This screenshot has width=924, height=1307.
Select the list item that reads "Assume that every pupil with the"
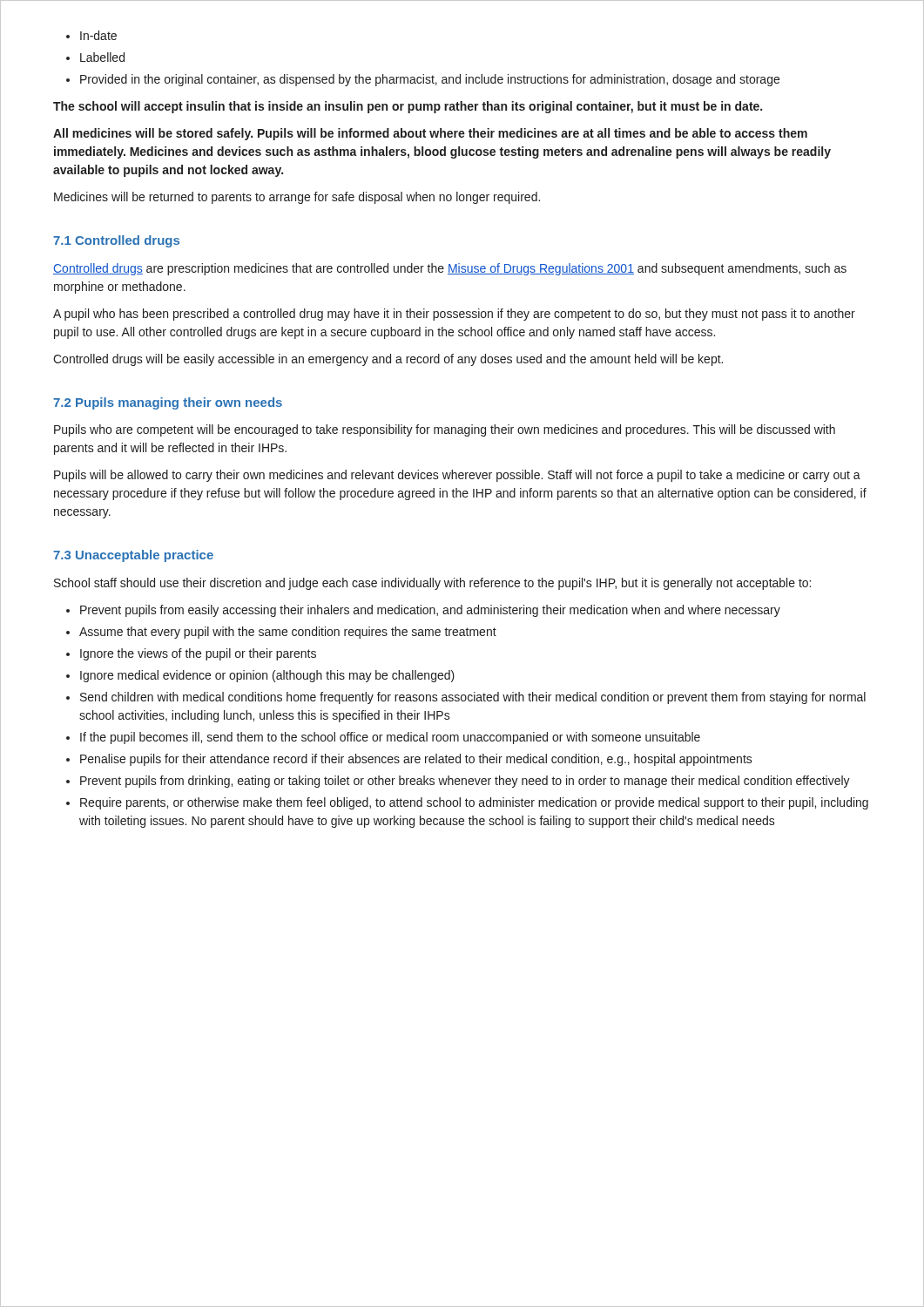pyautogui.click(x=475, y=632)
